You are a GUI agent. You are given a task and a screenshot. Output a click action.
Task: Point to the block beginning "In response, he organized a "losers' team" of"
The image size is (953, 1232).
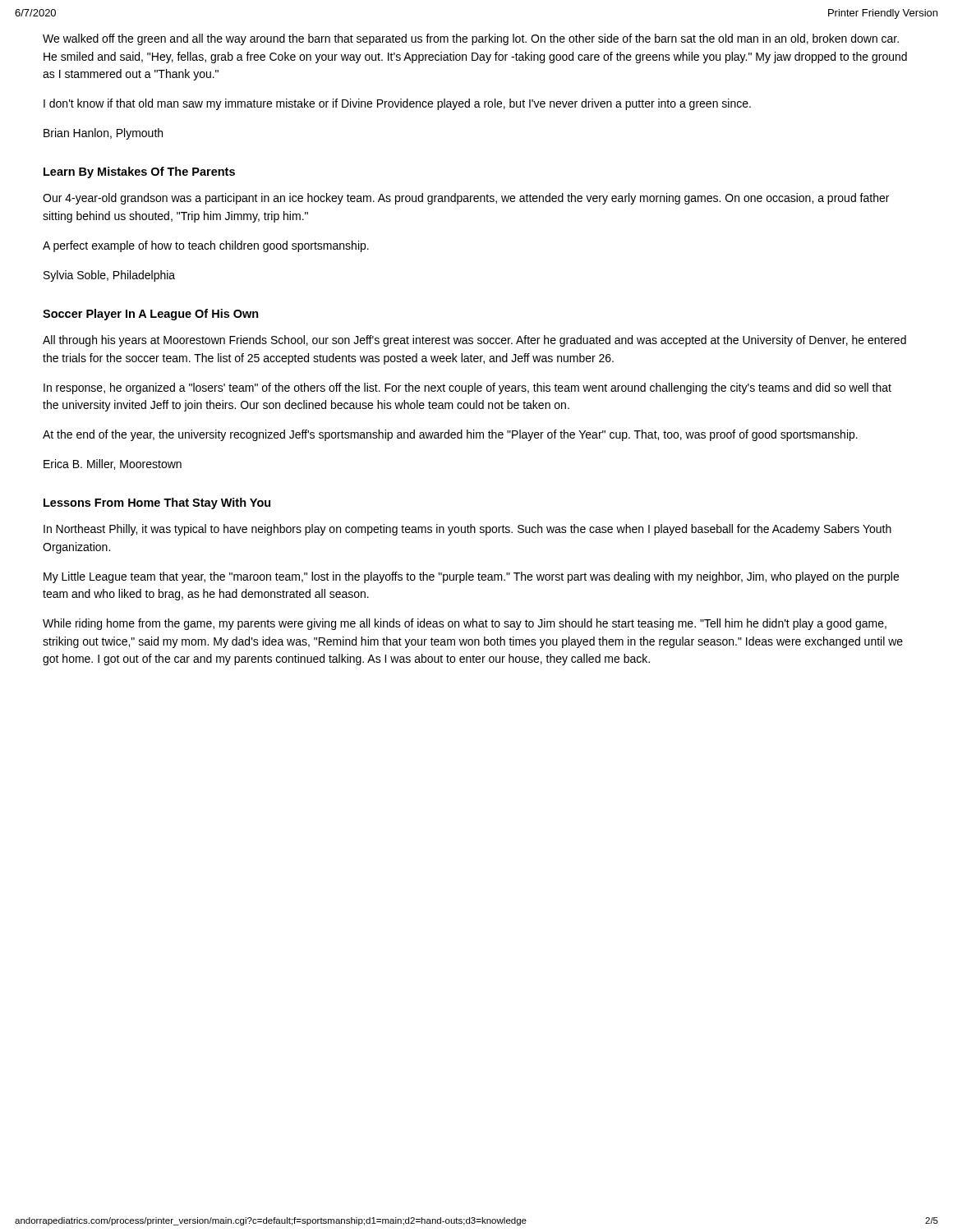point(467,396)
